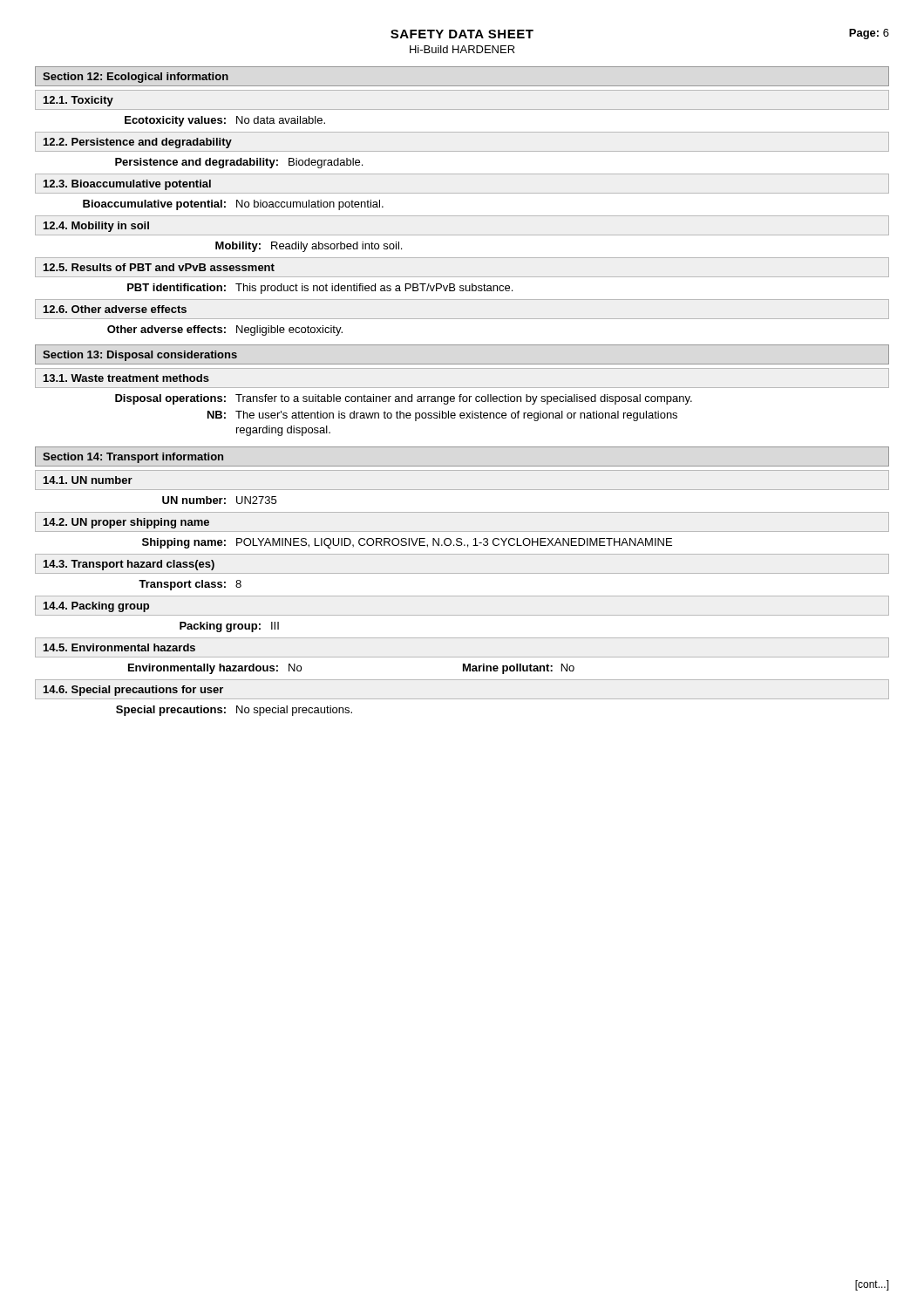Locate the passage starting "Environmentally hazardous: No Marine pollutant: No"
This screenshot has width=924, height=1308.
[x=462, y=667]
